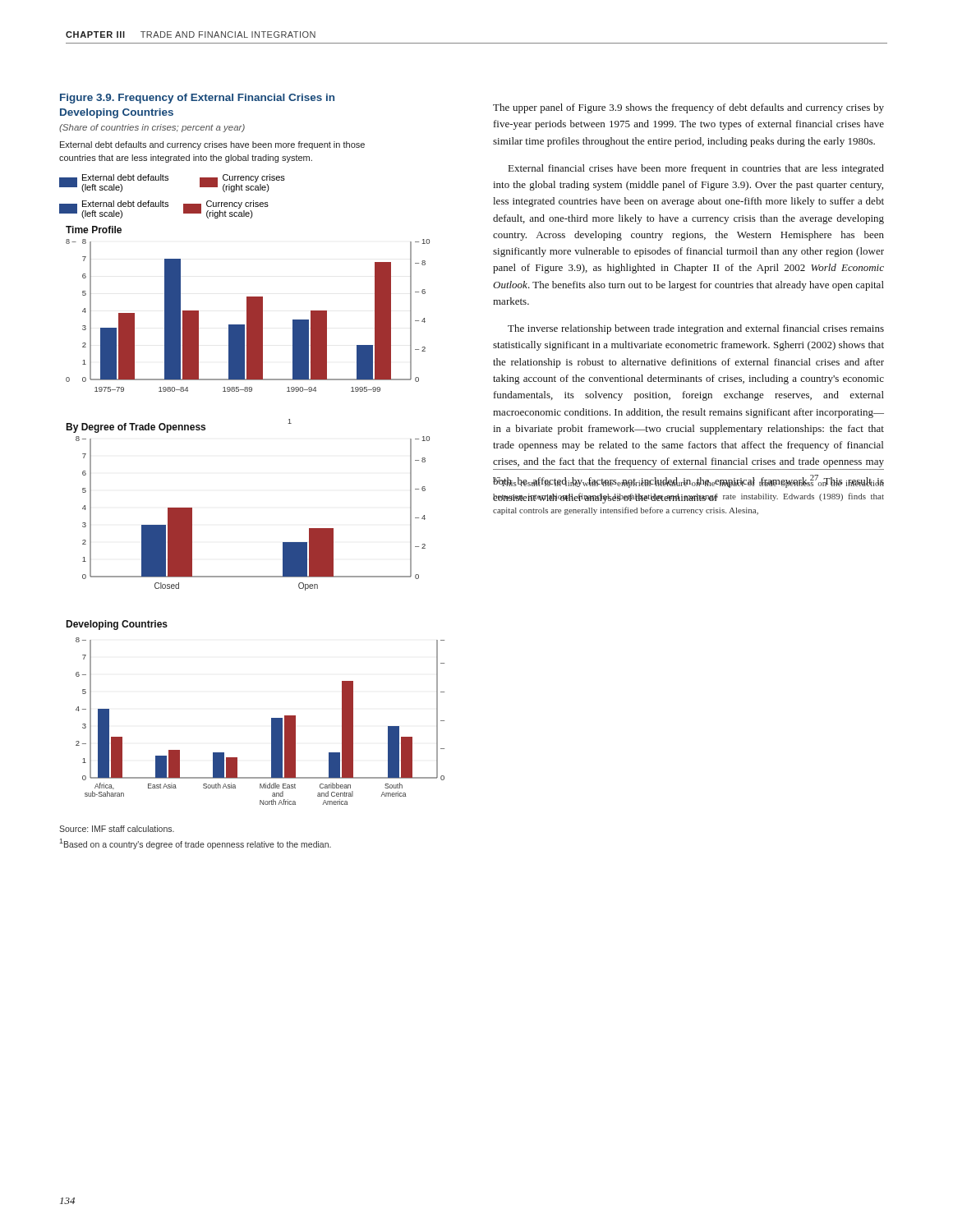The height and width of the screenshot is (1232, 953).
Task: Click the title that begins "Figure 3.9. Frequency of"
Action: [x=197, y=105]
